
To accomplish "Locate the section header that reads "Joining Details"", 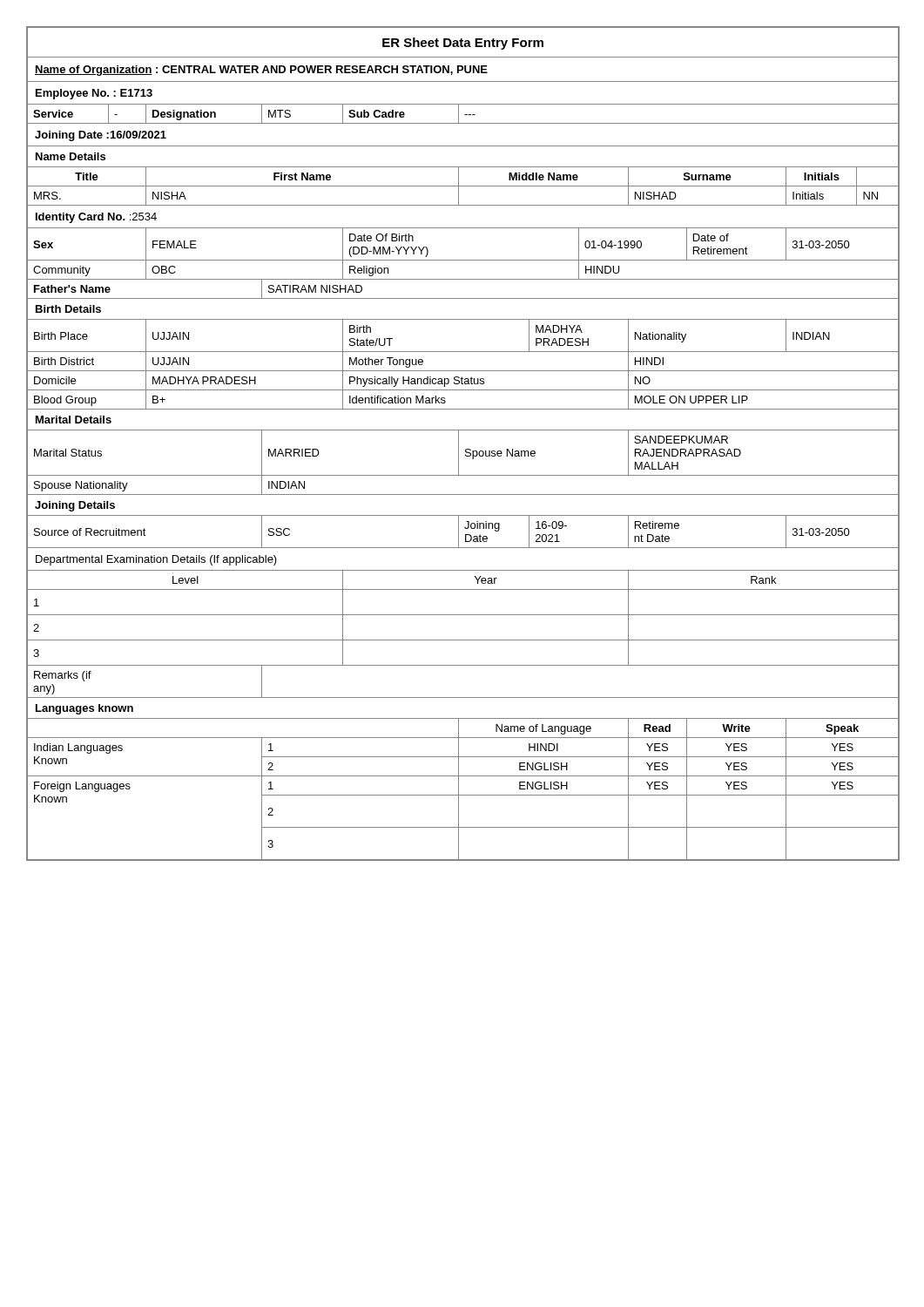I will pos(75,505).
